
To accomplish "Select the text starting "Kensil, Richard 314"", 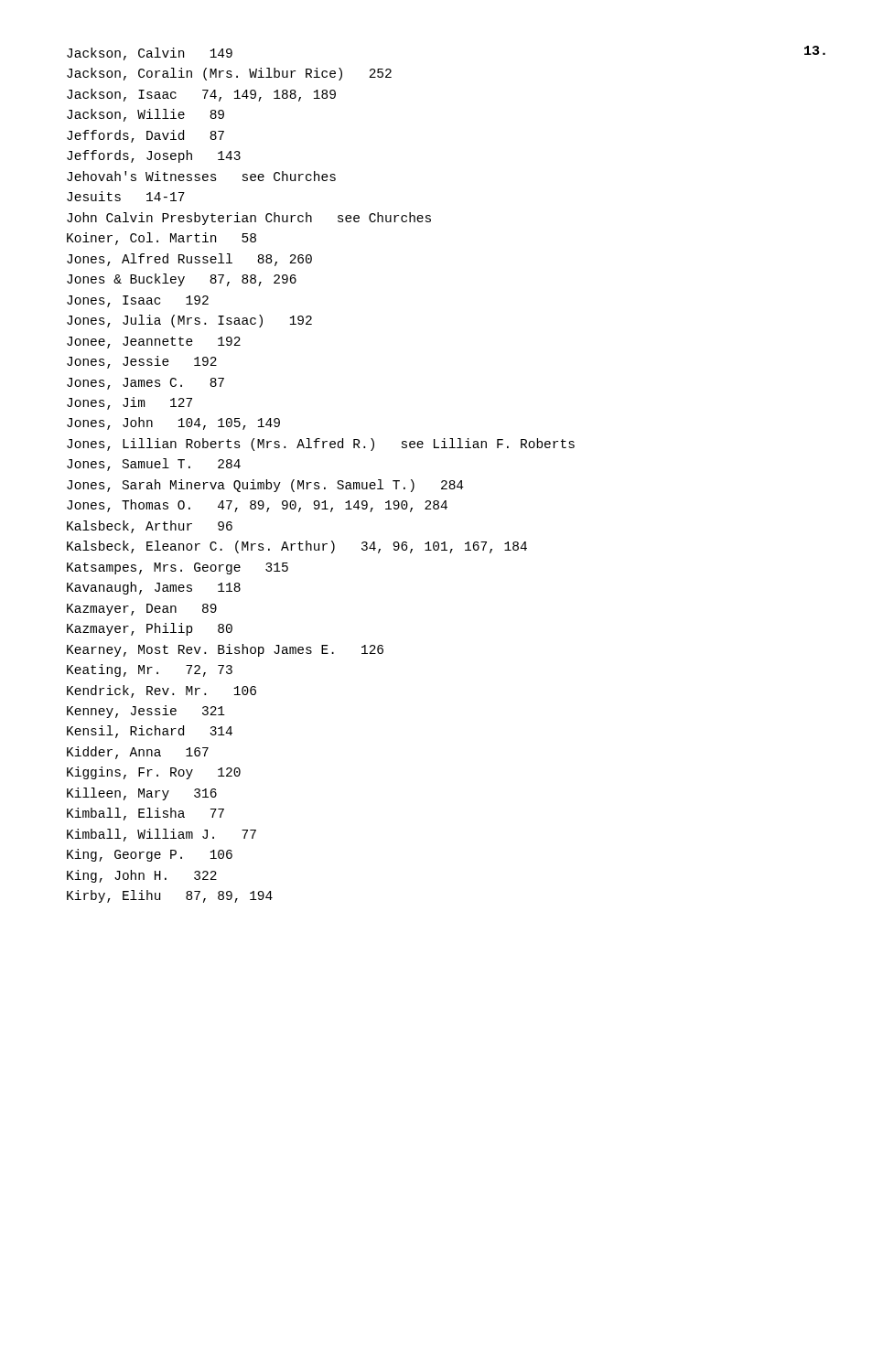I will click(149, 732).
